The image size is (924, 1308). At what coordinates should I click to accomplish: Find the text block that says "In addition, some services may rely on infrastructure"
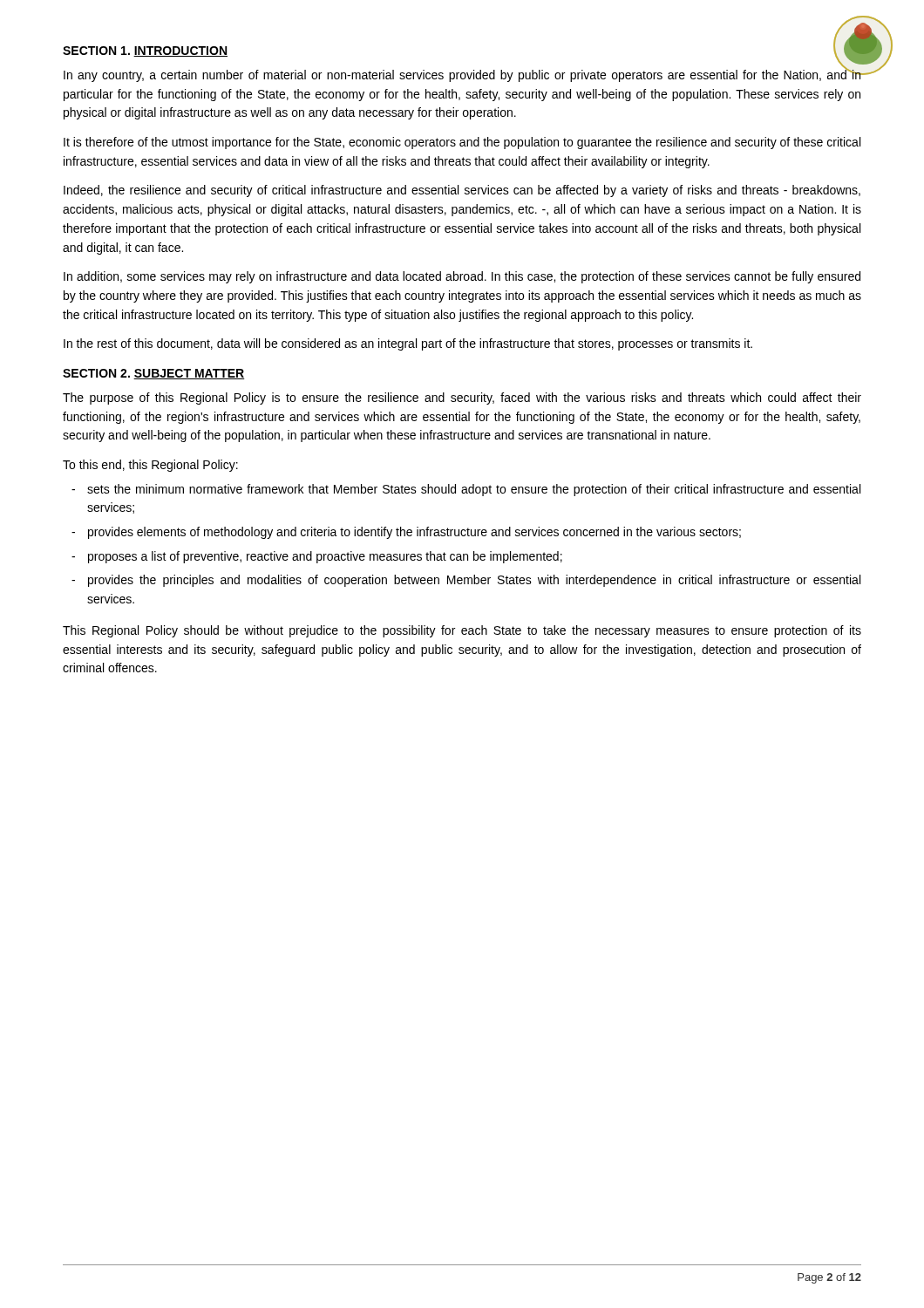462,296
